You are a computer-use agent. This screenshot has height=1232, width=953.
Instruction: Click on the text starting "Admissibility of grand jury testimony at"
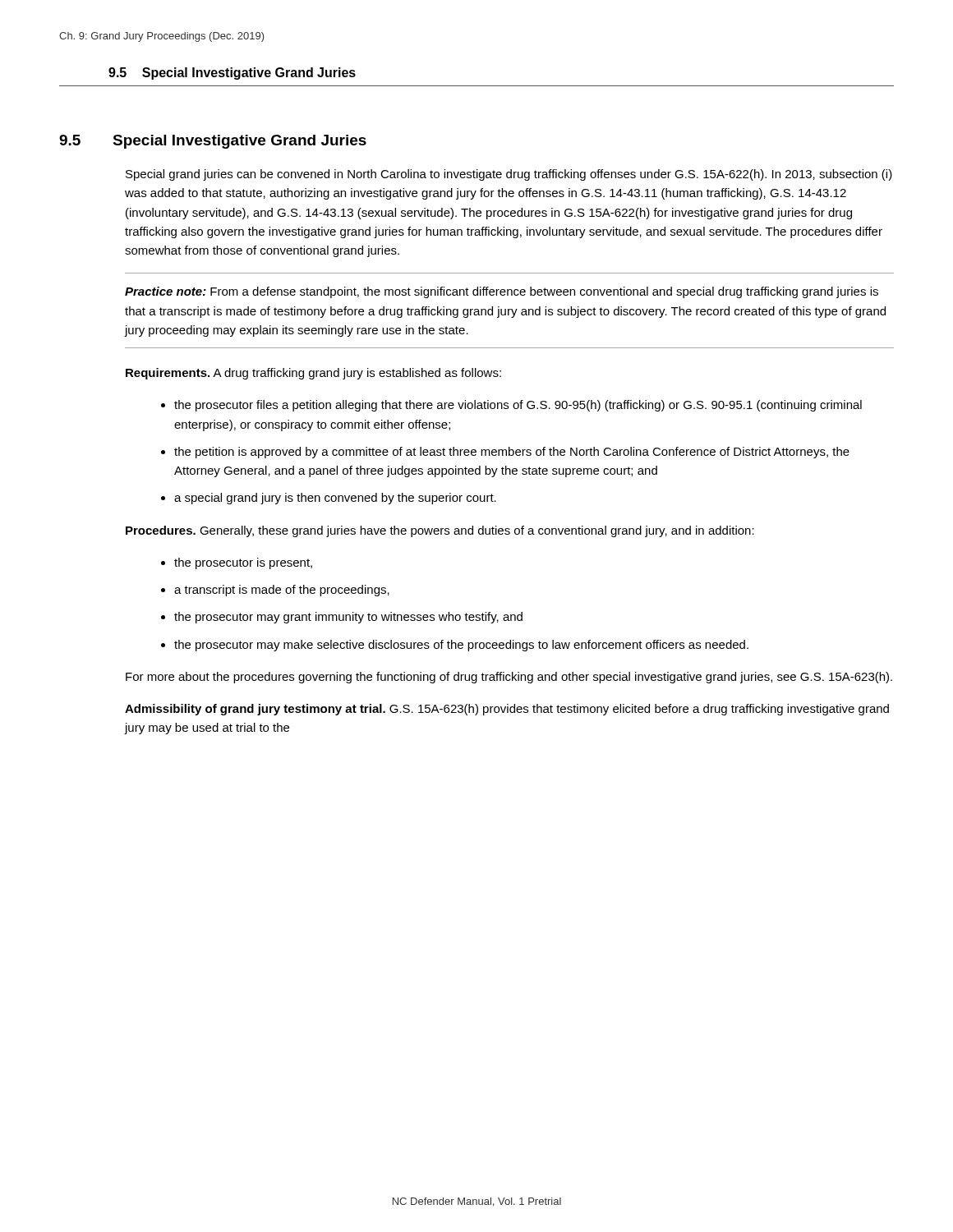(x=507, y=718)
